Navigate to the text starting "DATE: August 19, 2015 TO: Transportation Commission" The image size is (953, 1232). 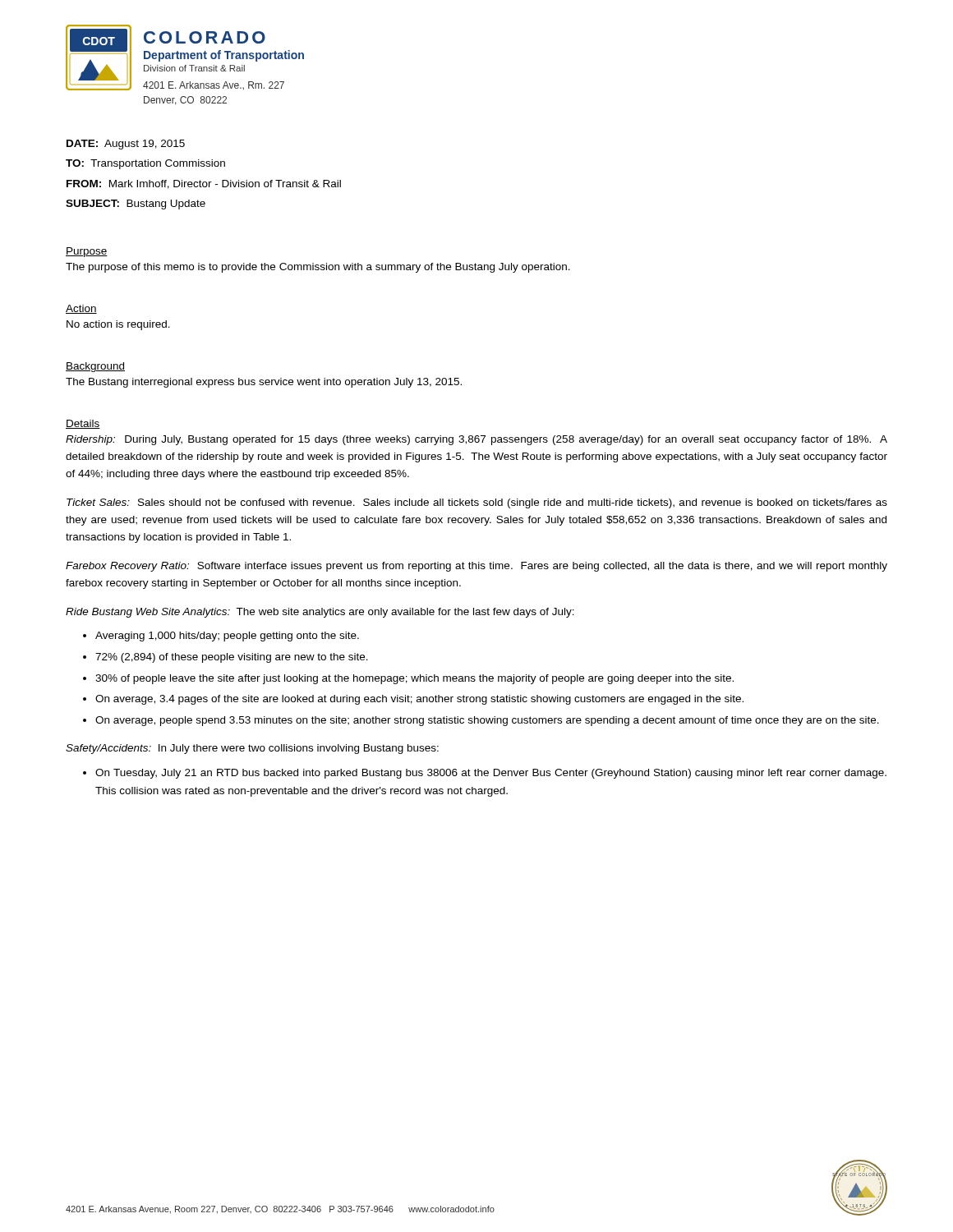coord(126,145)
